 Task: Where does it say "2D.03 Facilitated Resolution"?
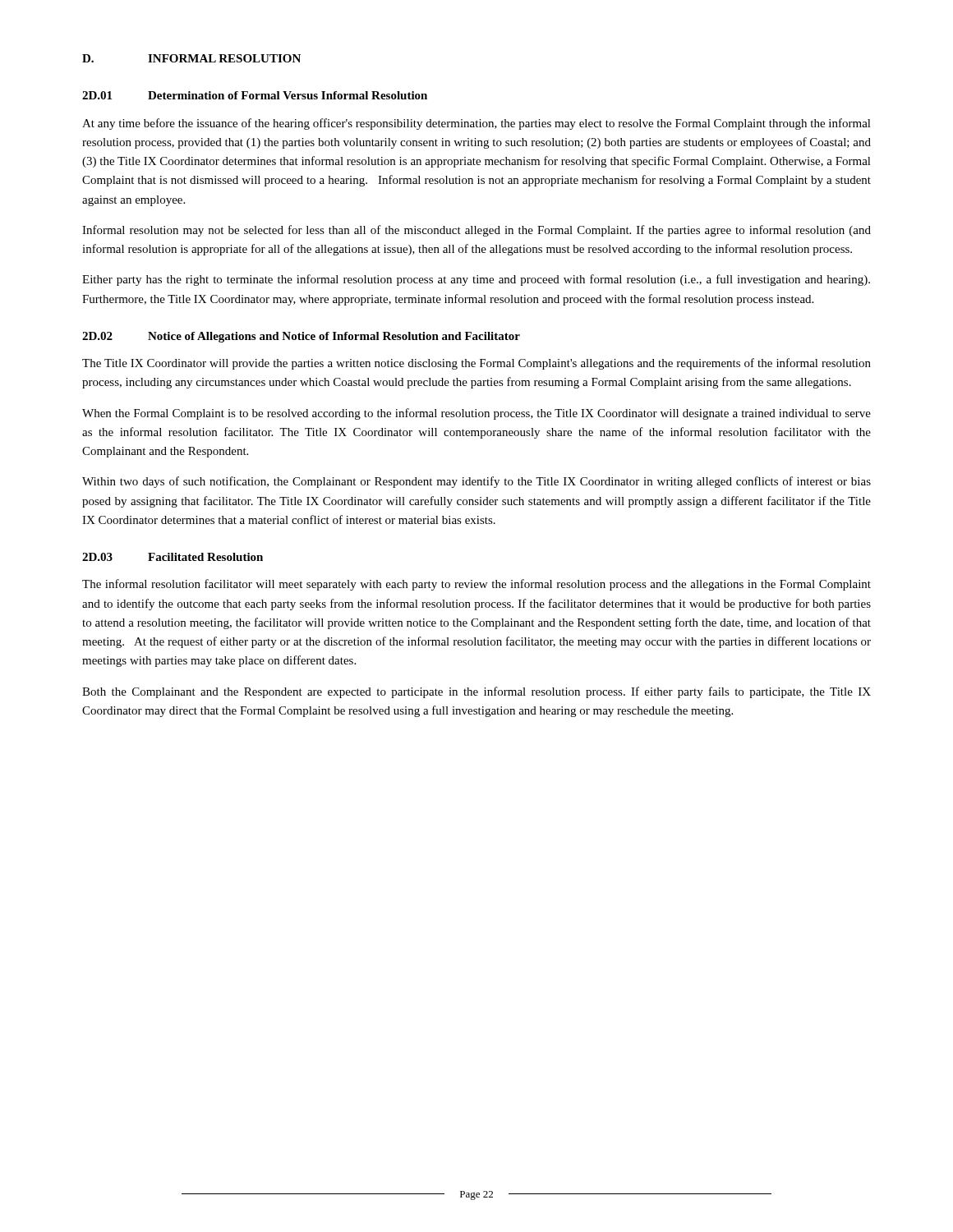pos(173,557)
